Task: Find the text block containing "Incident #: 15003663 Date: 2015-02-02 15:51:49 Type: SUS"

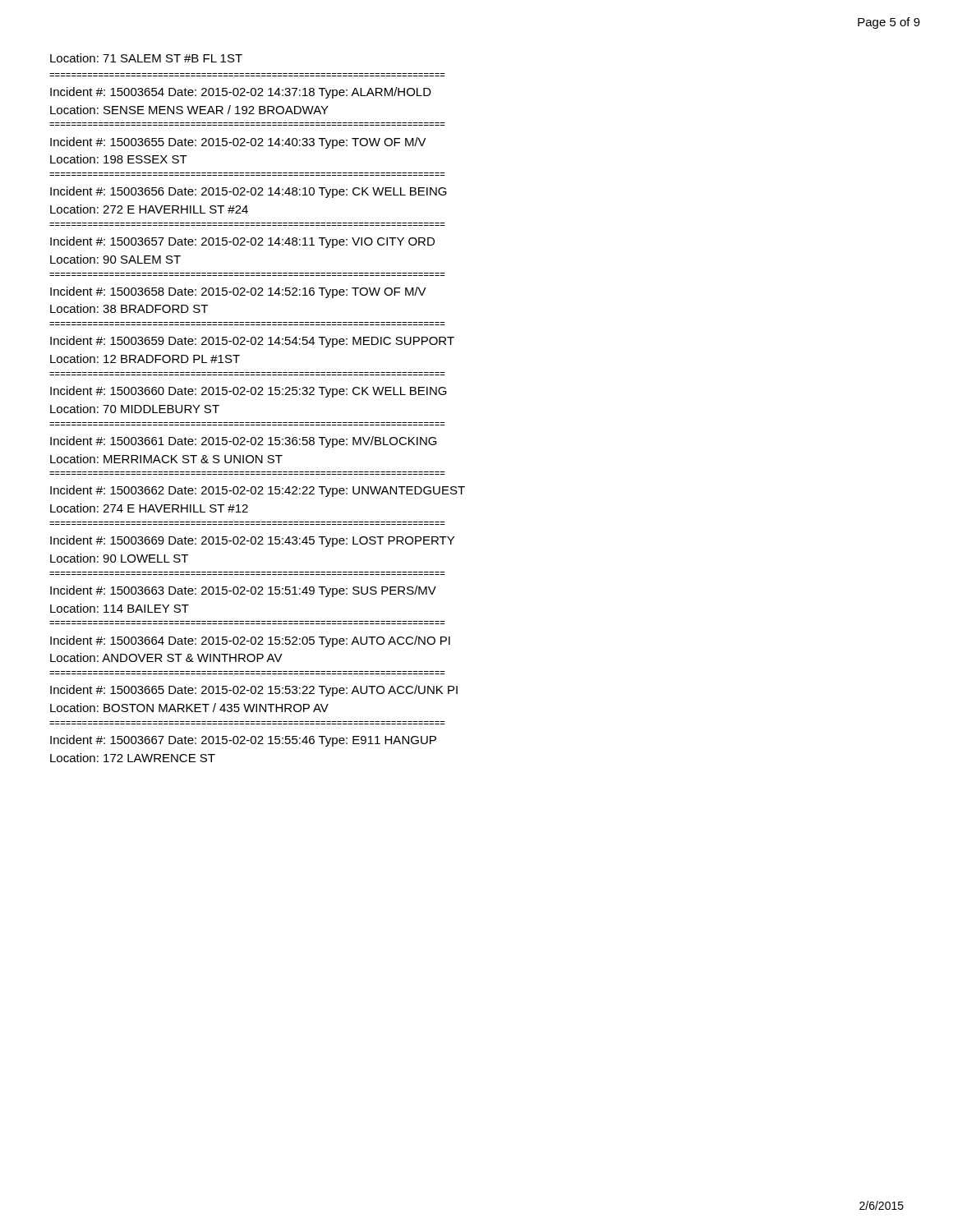Action: (x=243, y=599)
